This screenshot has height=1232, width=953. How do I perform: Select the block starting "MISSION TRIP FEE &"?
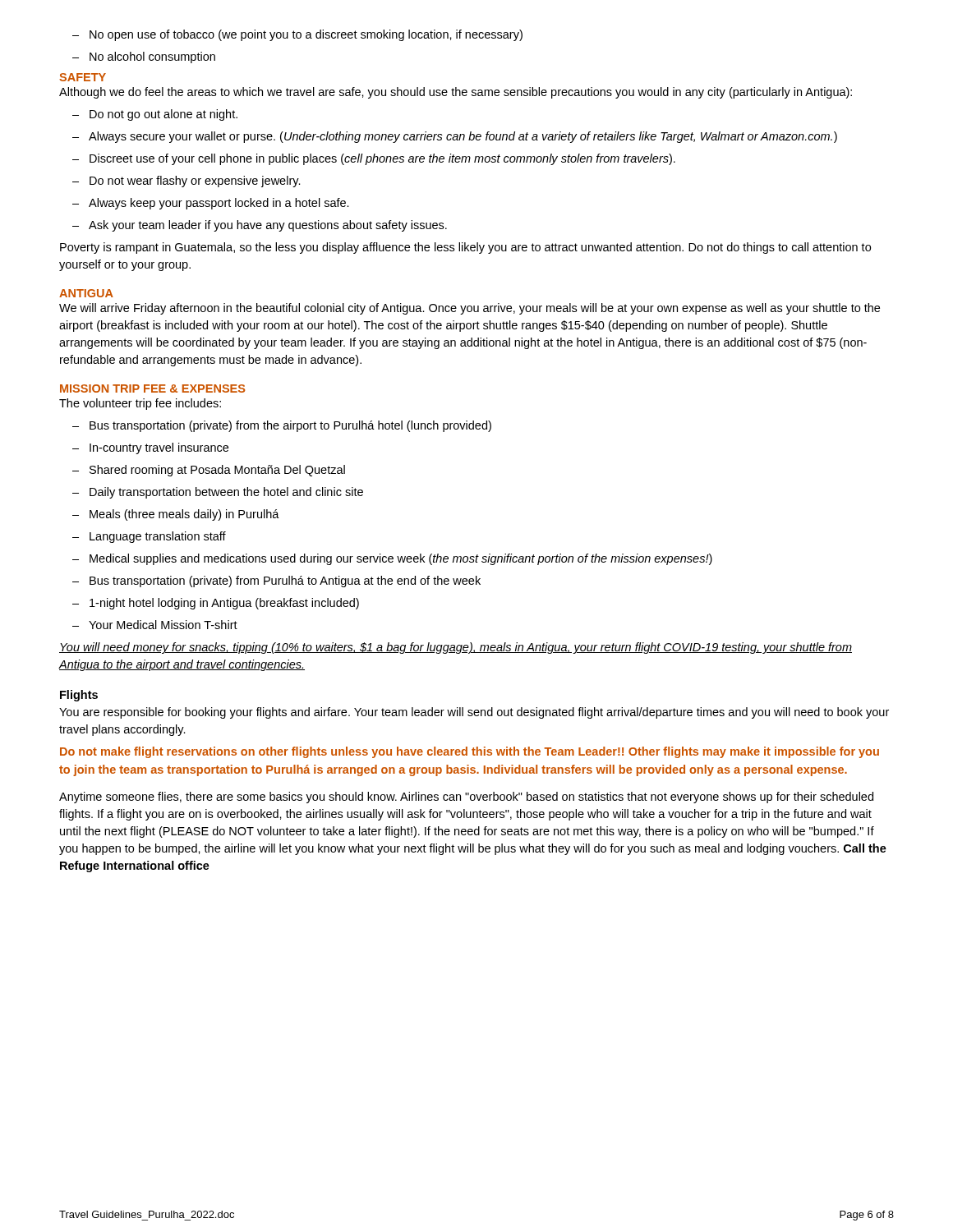point(152,389)
